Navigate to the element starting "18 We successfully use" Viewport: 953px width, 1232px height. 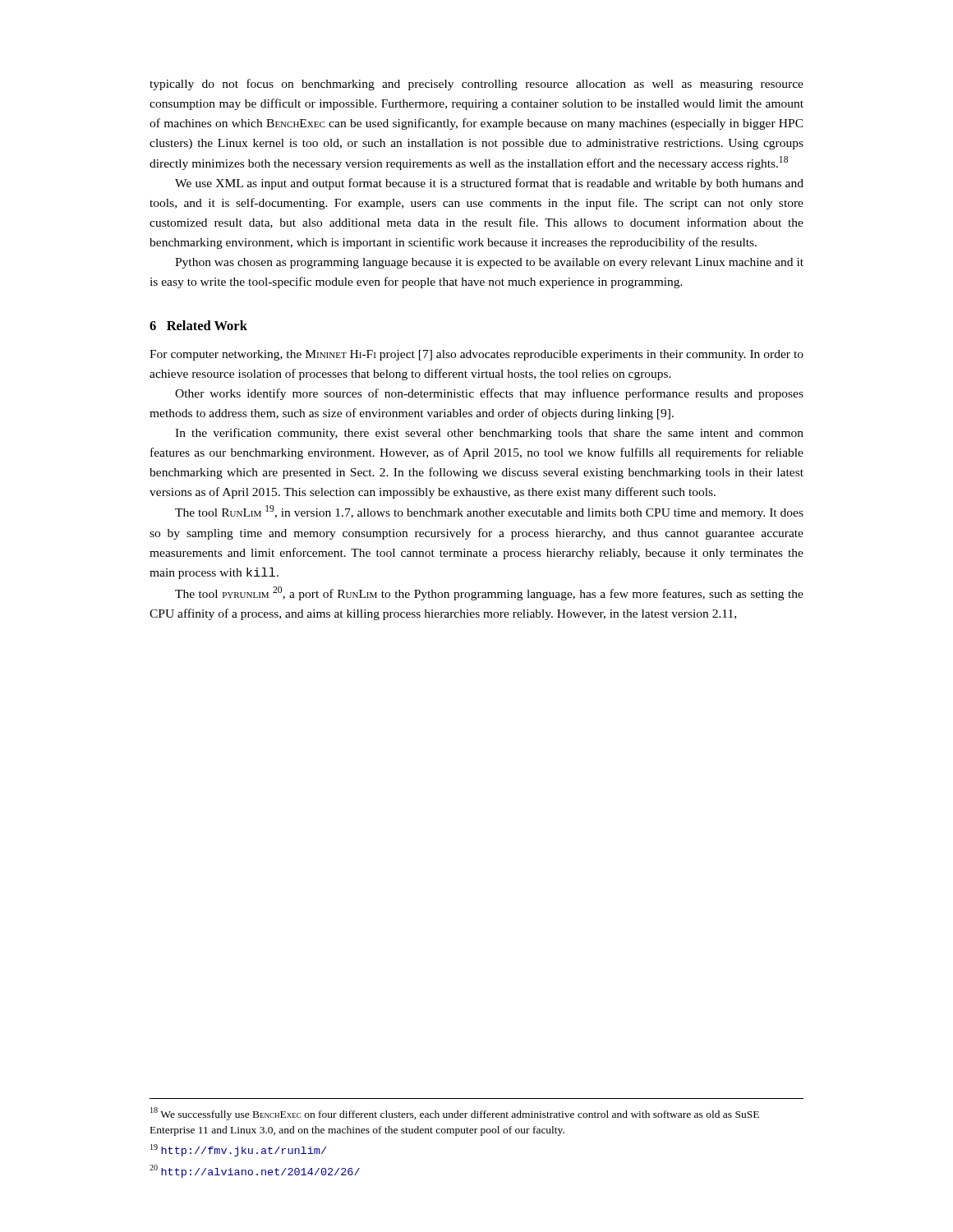pos(476,1121)
